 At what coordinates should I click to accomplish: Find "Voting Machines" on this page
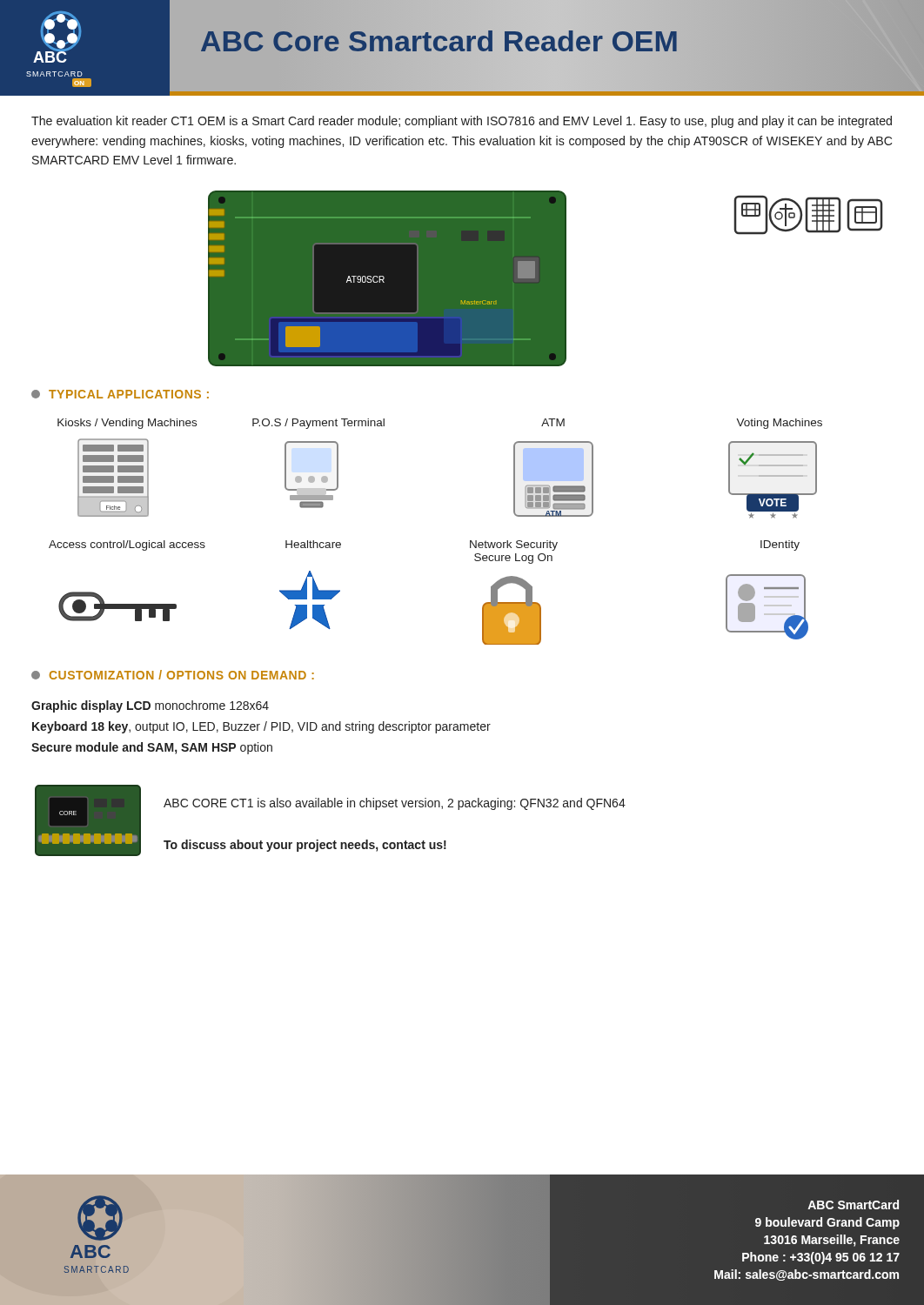tap(780, 422)
